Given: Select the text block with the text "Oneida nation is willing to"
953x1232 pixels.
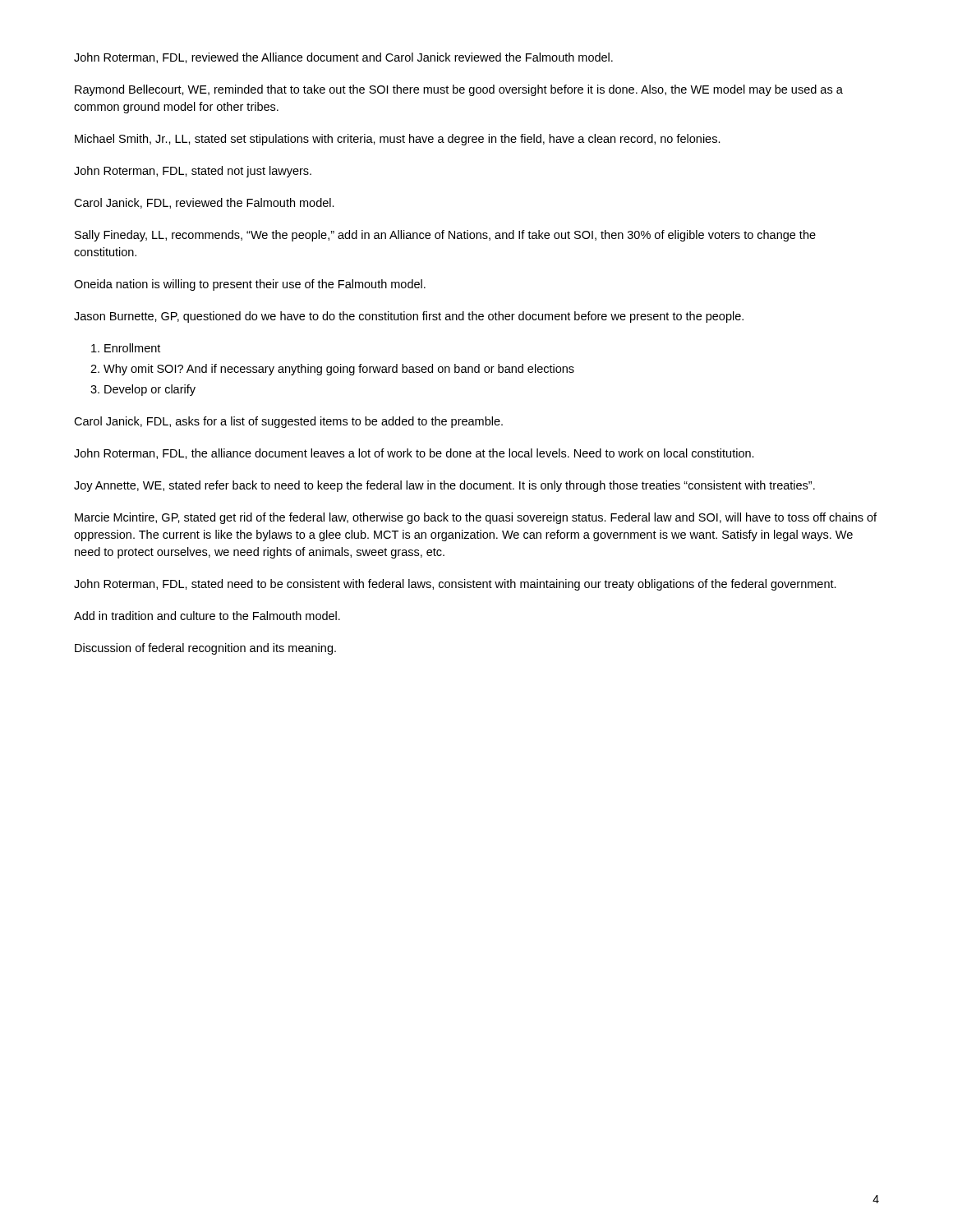Looking at the screenshot, I should [x=250, y=284].
